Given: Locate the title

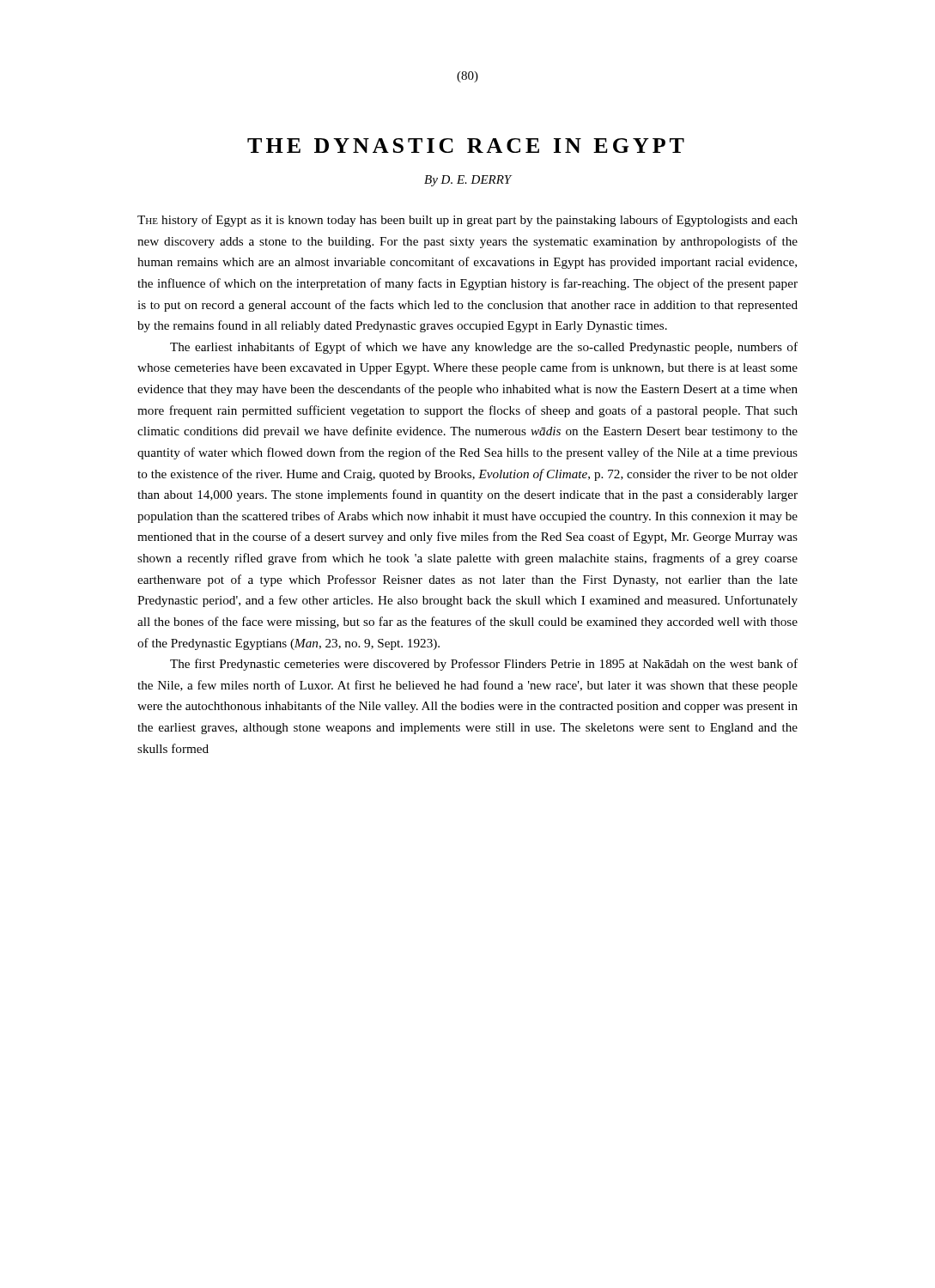Looking at the screenshot, I should pos(468,146).
